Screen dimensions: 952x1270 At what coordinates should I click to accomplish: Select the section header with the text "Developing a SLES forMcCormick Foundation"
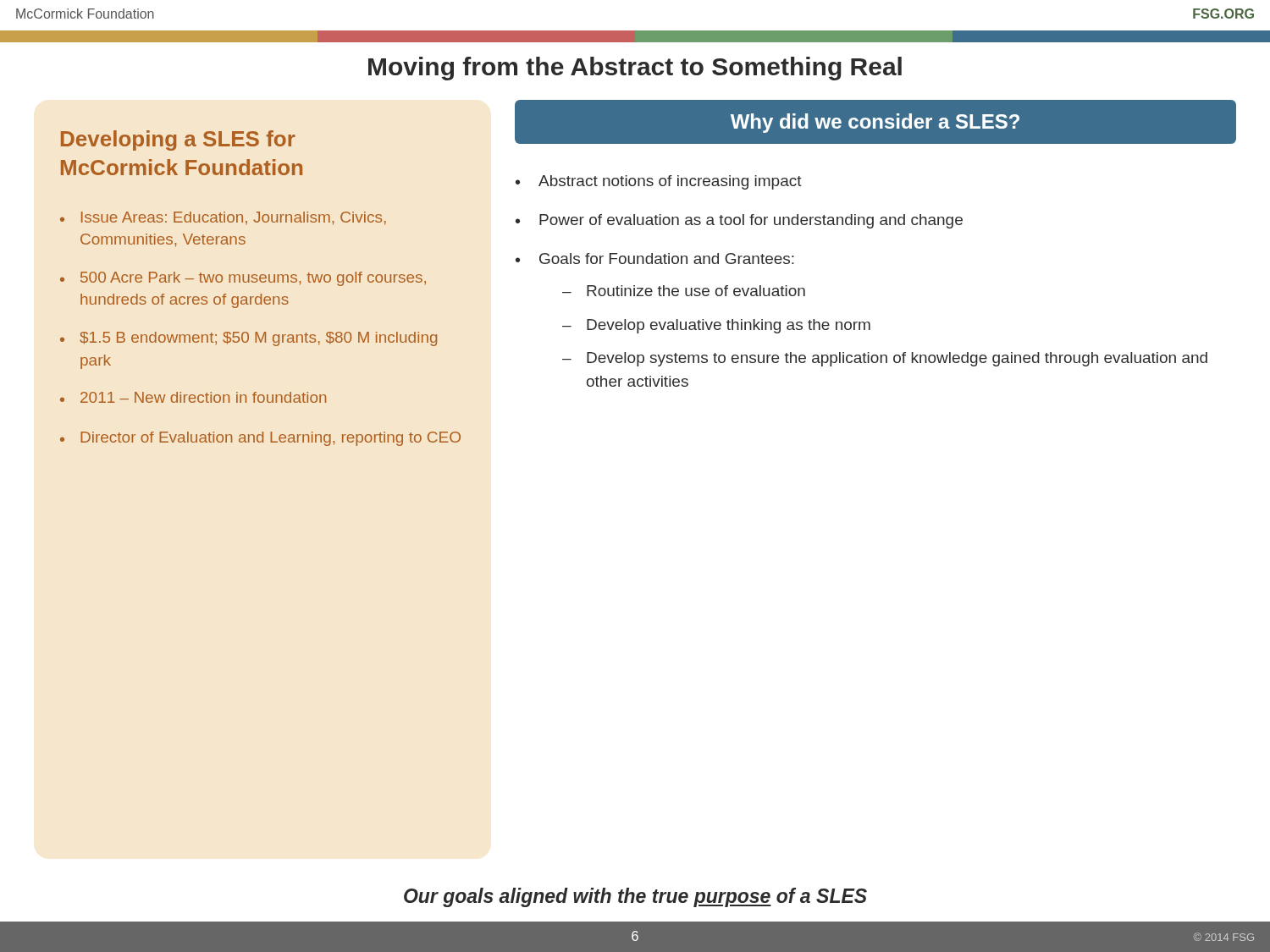182,153
